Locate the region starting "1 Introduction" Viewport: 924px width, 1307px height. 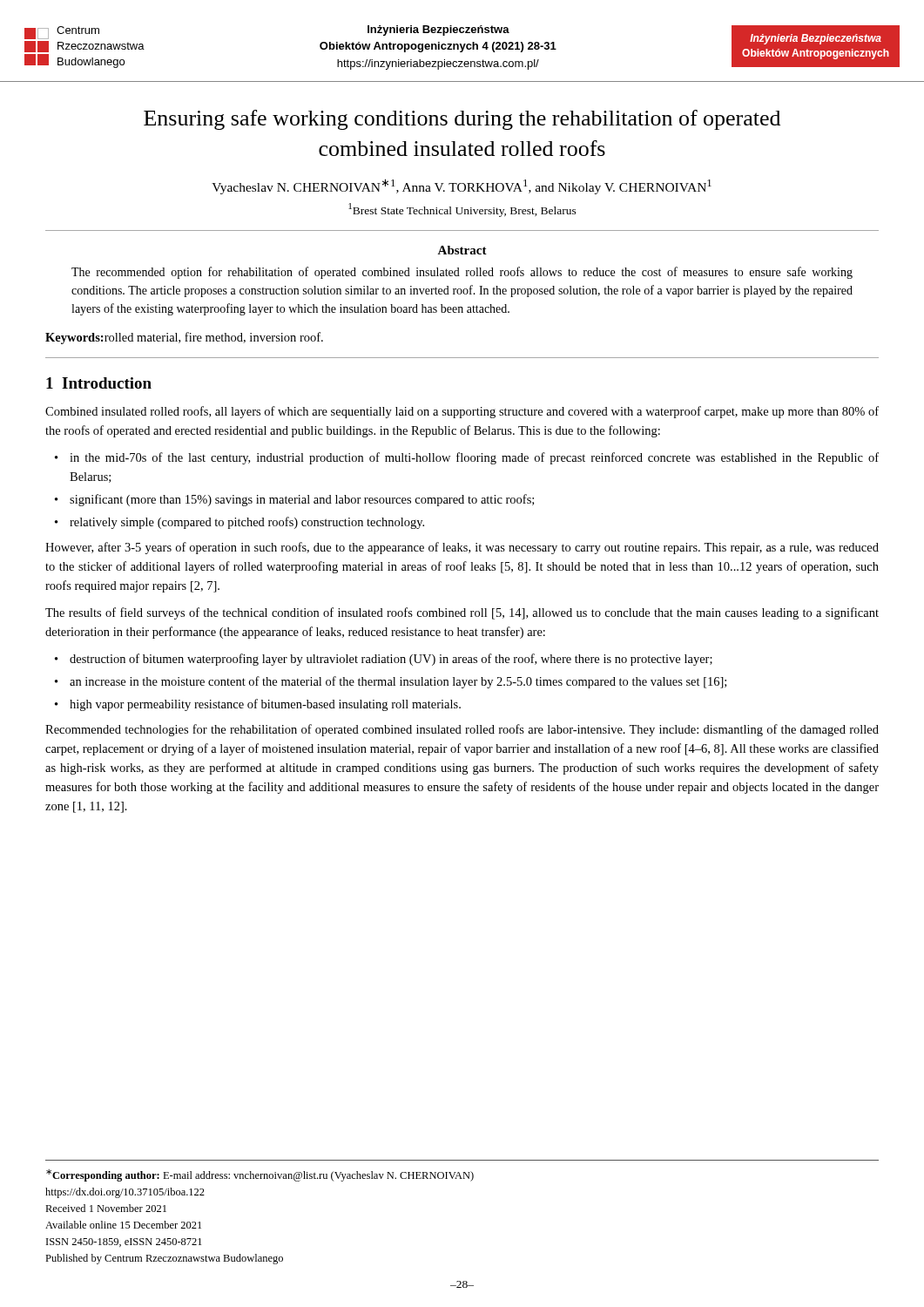tap(98, 383)
